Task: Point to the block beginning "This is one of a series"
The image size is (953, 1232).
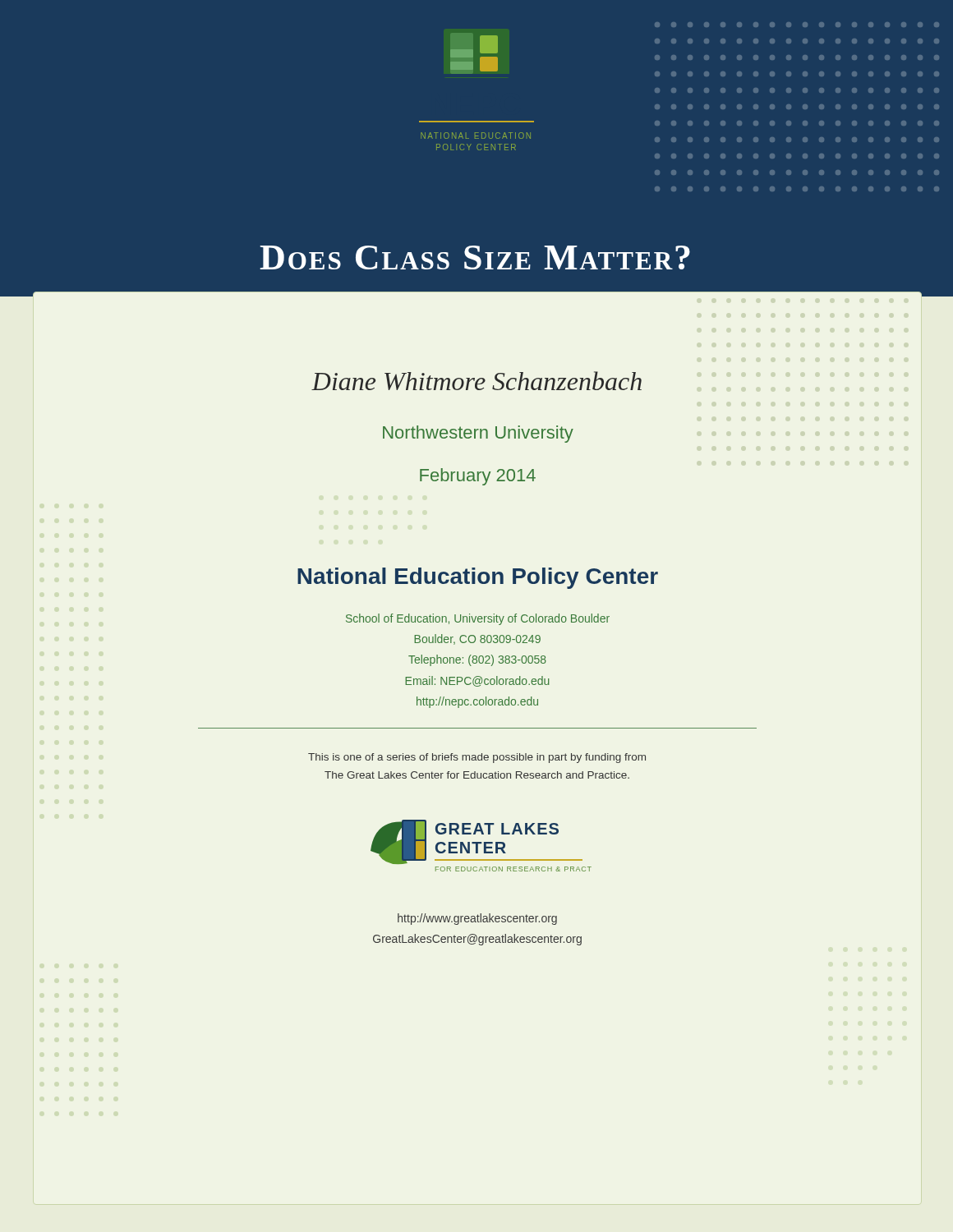Action: (x=477, y=766)
